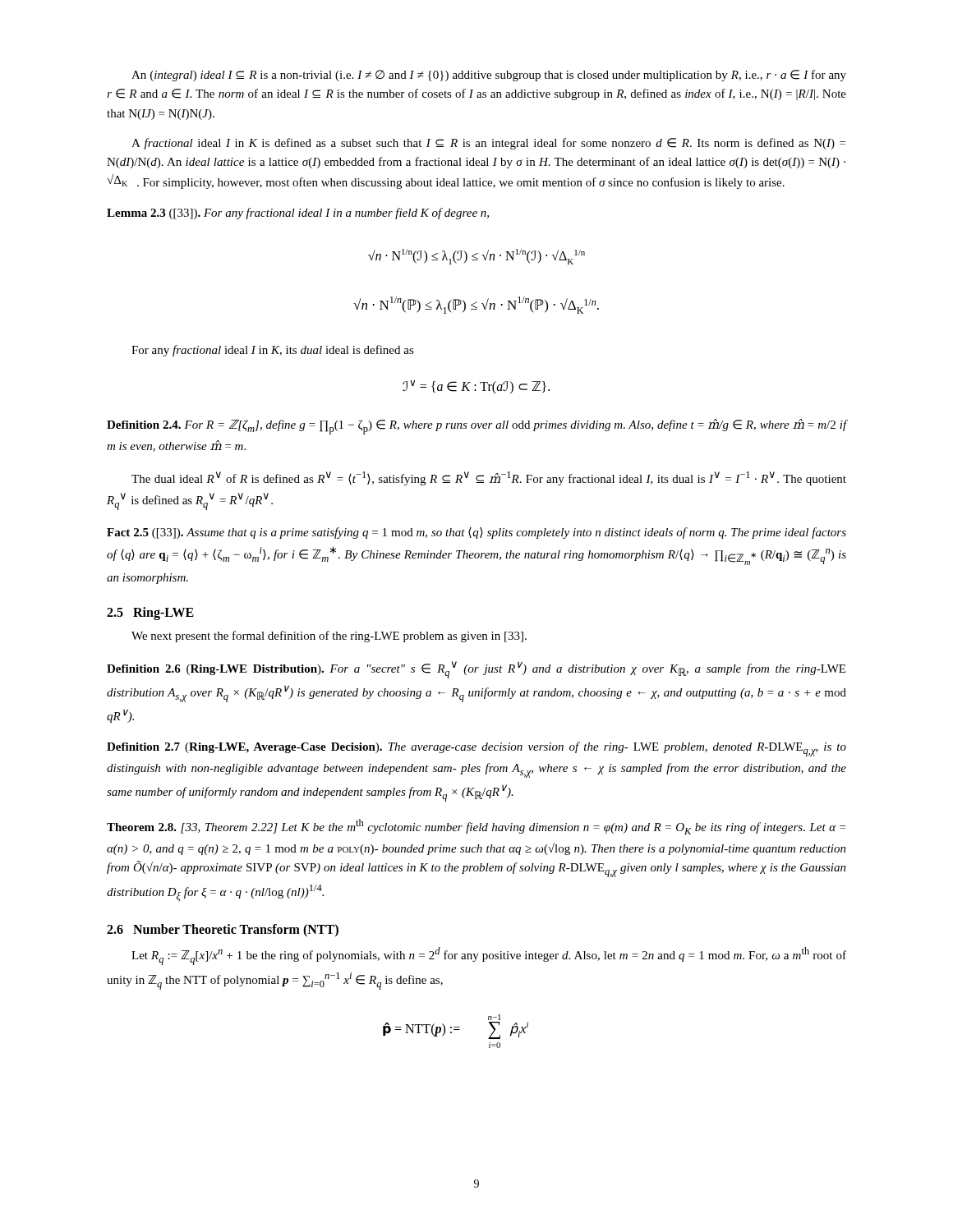This screenshot has height=1232, width=953.
Task: Locate the text "2.5 Ring-LWE"
Action: 150,613
